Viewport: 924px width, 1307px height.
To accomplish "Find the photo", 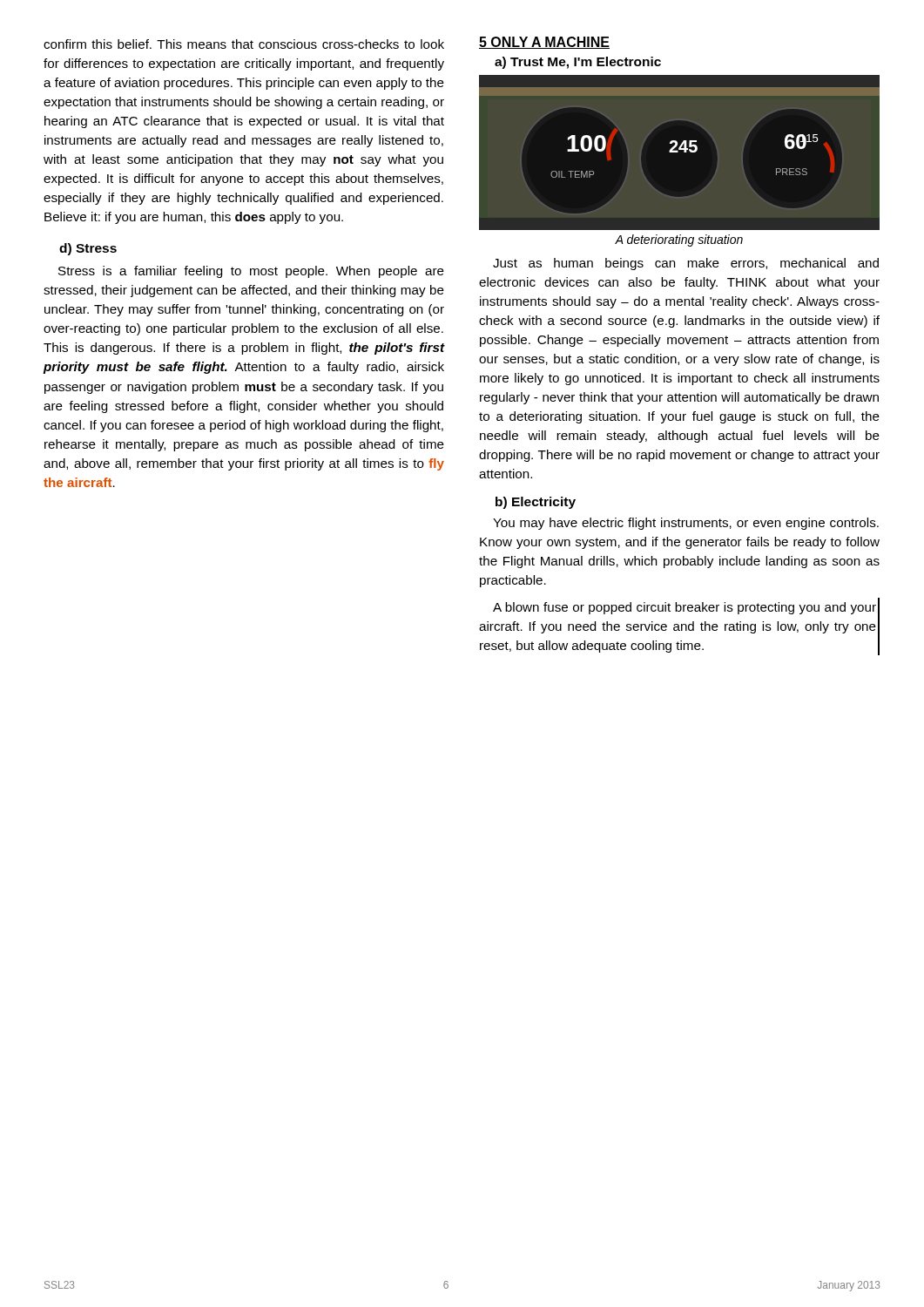I will (679, 152).
